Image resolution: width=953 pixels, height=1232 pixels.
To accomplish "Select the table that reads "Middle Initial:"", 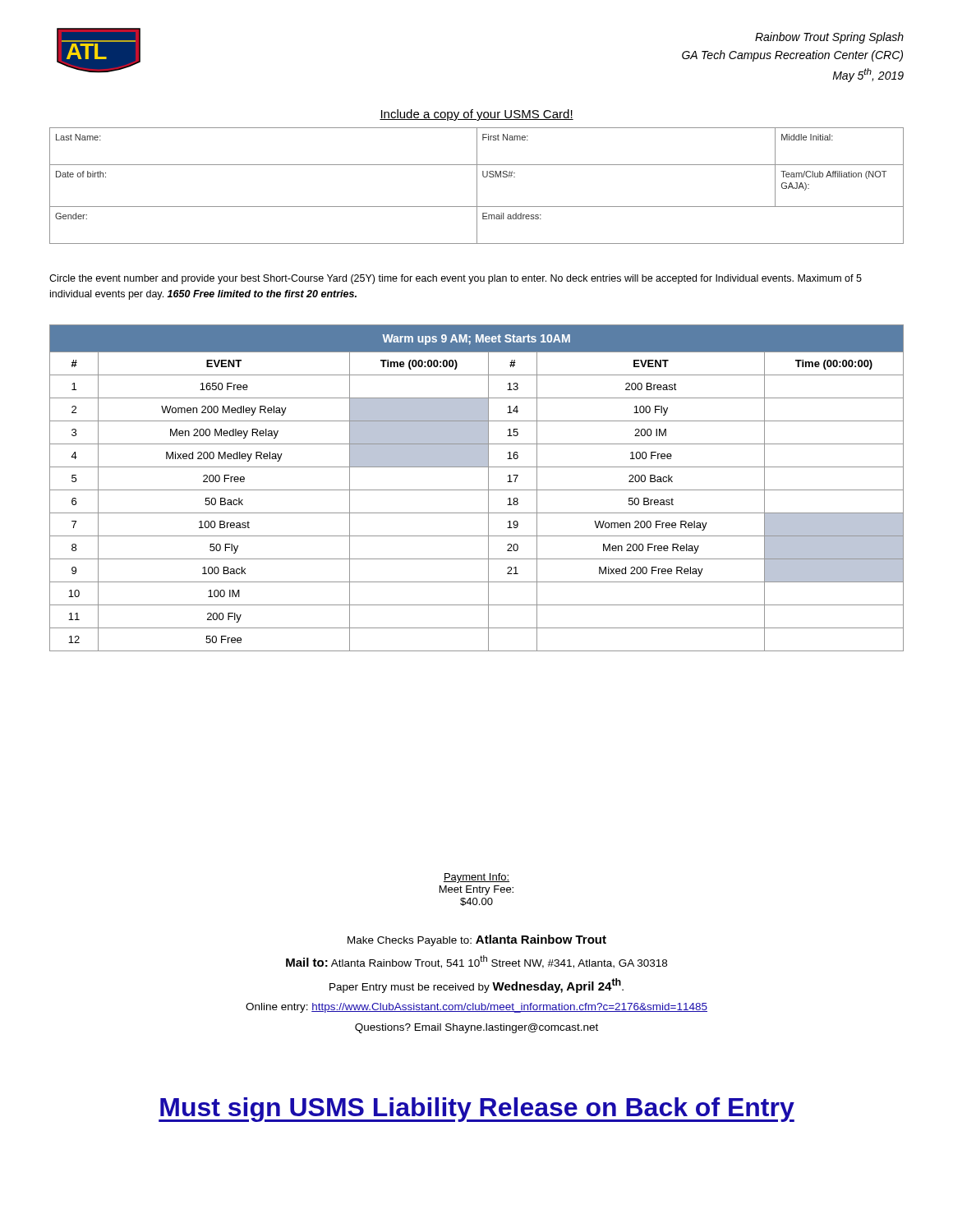I will tap(476, 186).
